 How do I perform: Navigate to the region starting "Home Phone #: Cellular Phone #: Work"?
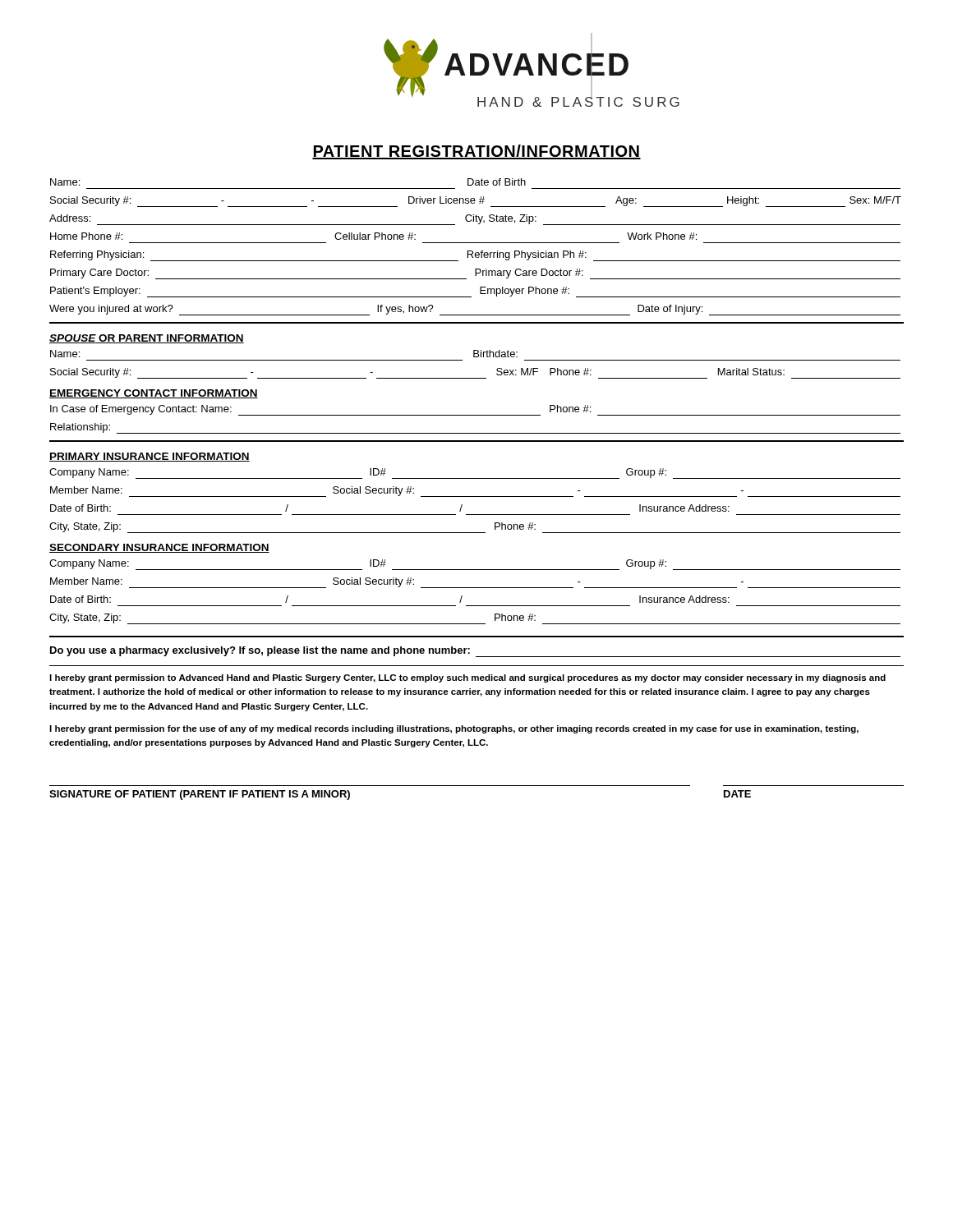pos(475,237)
